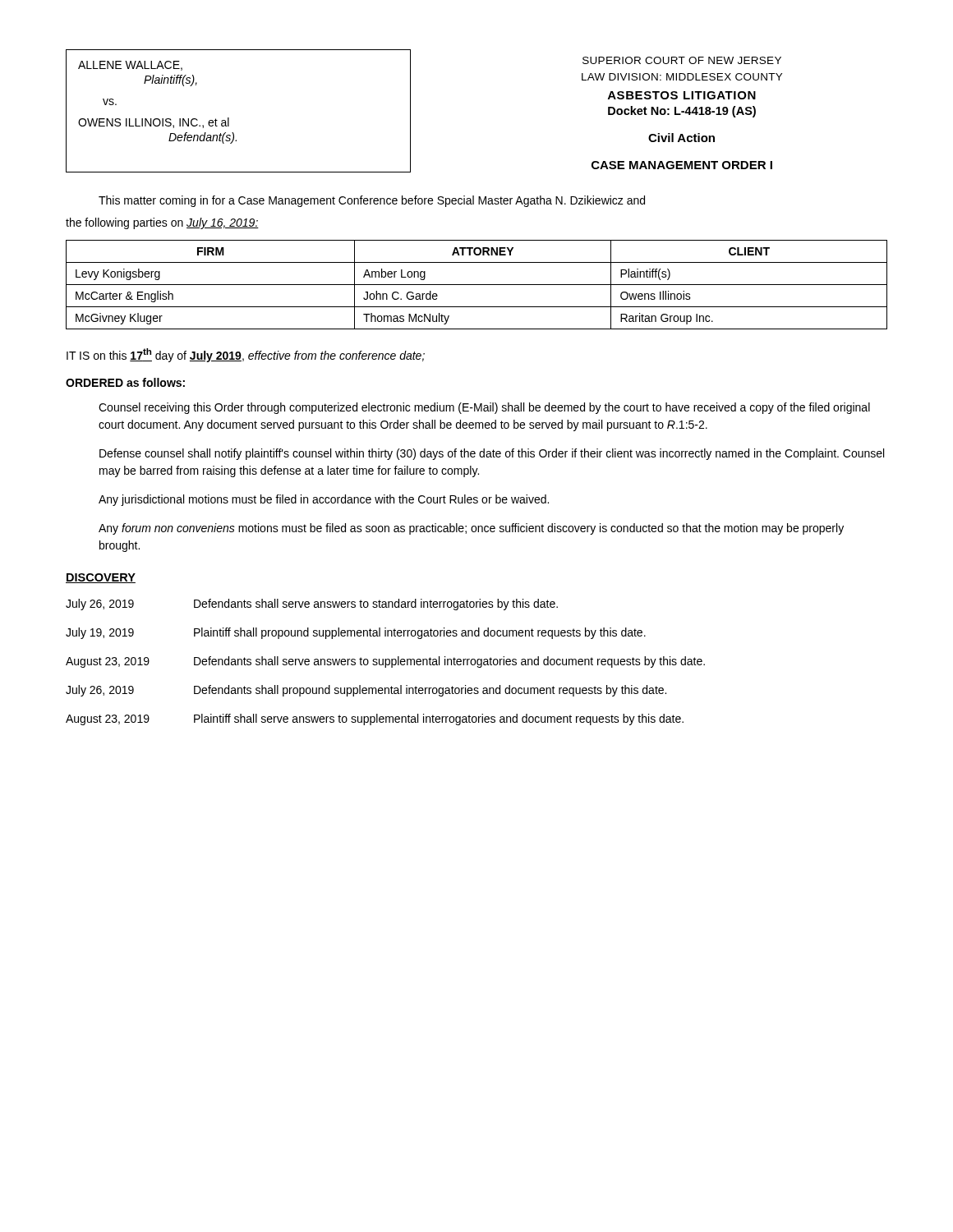Find the region starting "This matter coming"
The image size is (953, 1232).
click(372, 200)
